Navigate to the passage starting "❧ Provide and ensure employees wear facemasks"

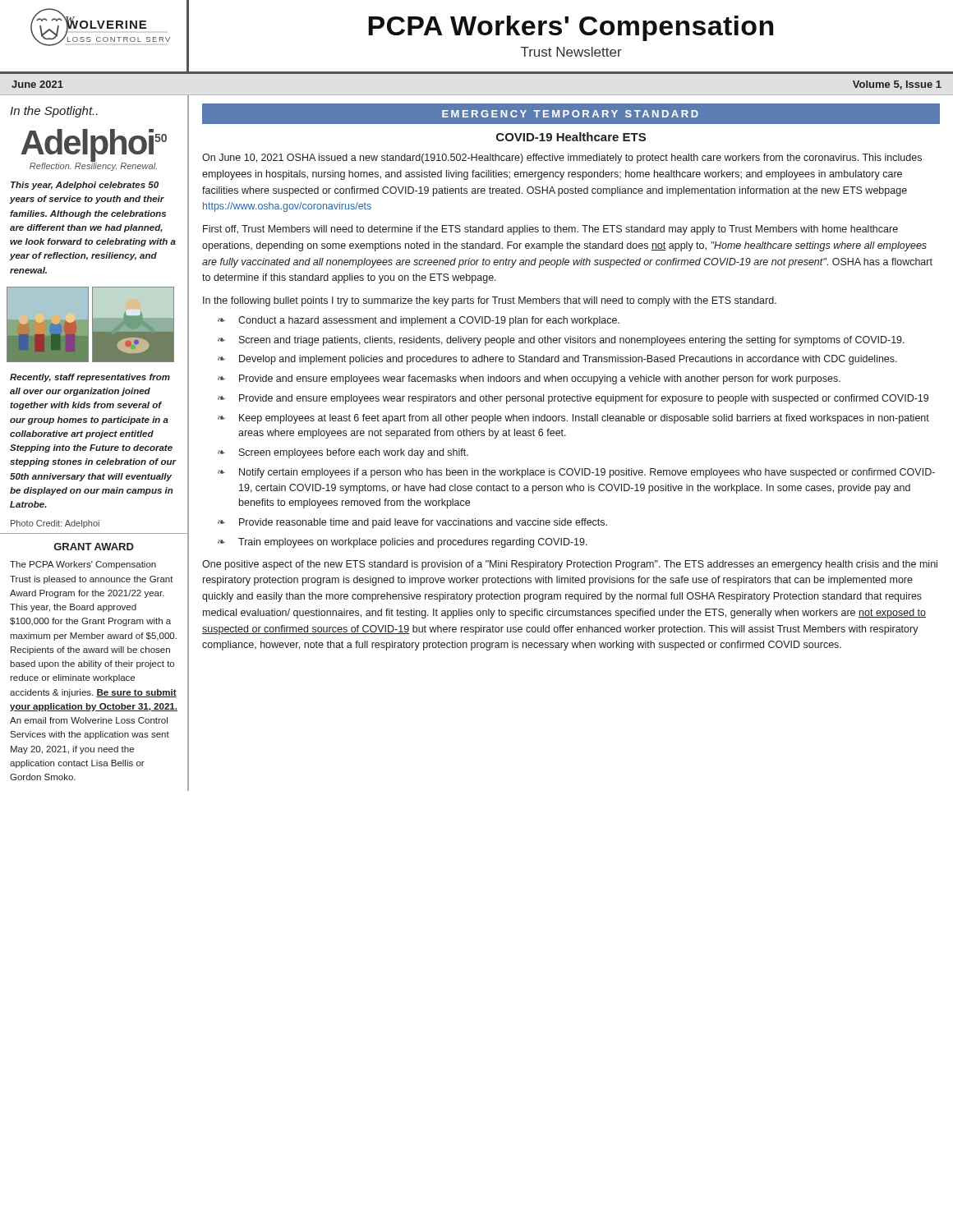click(x=529, y=379)
